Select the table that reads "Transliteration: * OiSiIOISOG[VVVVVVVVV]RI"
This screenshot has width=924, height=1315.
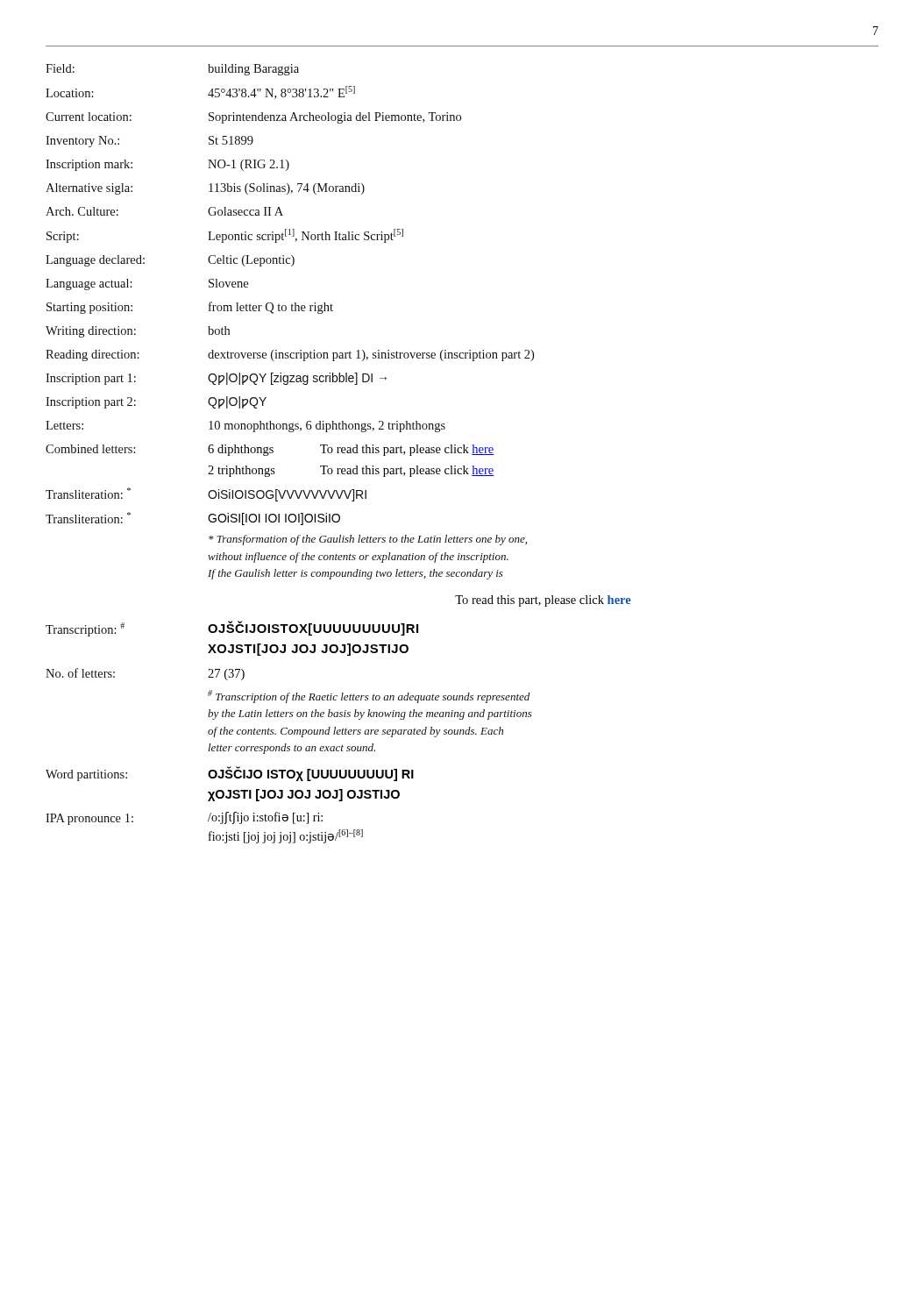(x=462, y=494)
